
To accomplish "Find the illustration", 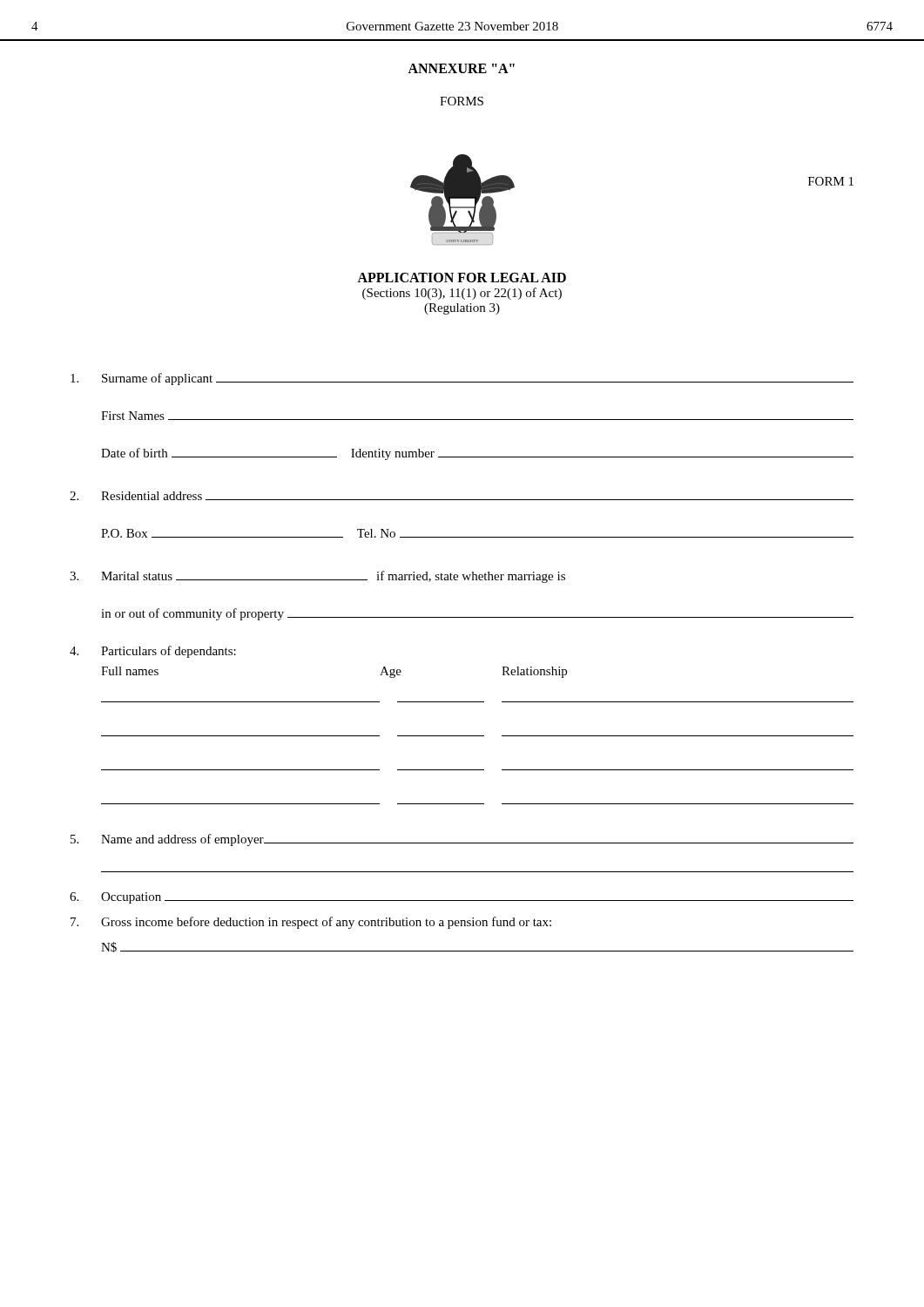I will point(462,196).
